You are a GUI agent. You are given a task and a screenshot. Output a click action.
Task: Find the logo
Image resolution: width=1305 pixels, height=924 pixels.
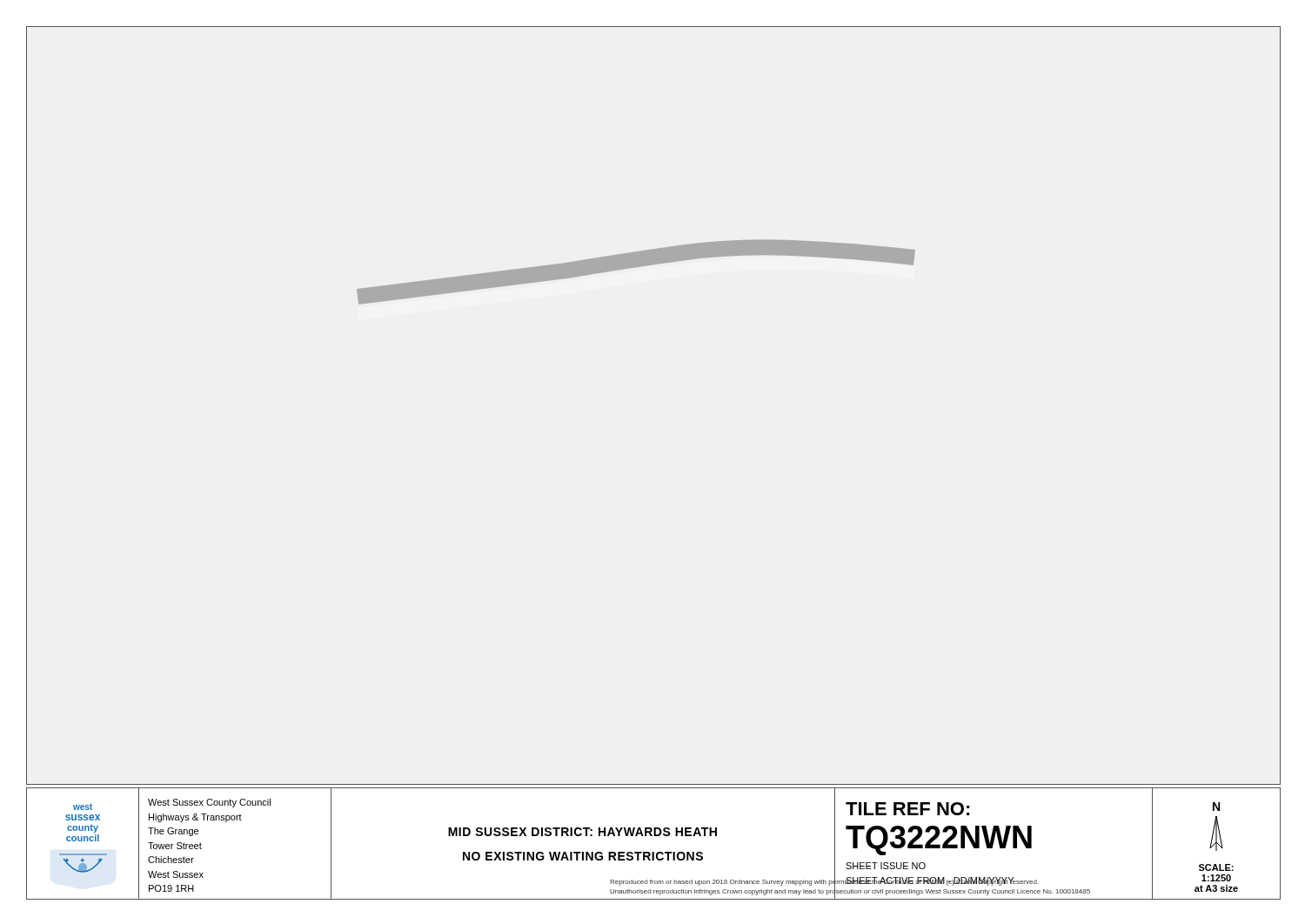click(83, 844)
